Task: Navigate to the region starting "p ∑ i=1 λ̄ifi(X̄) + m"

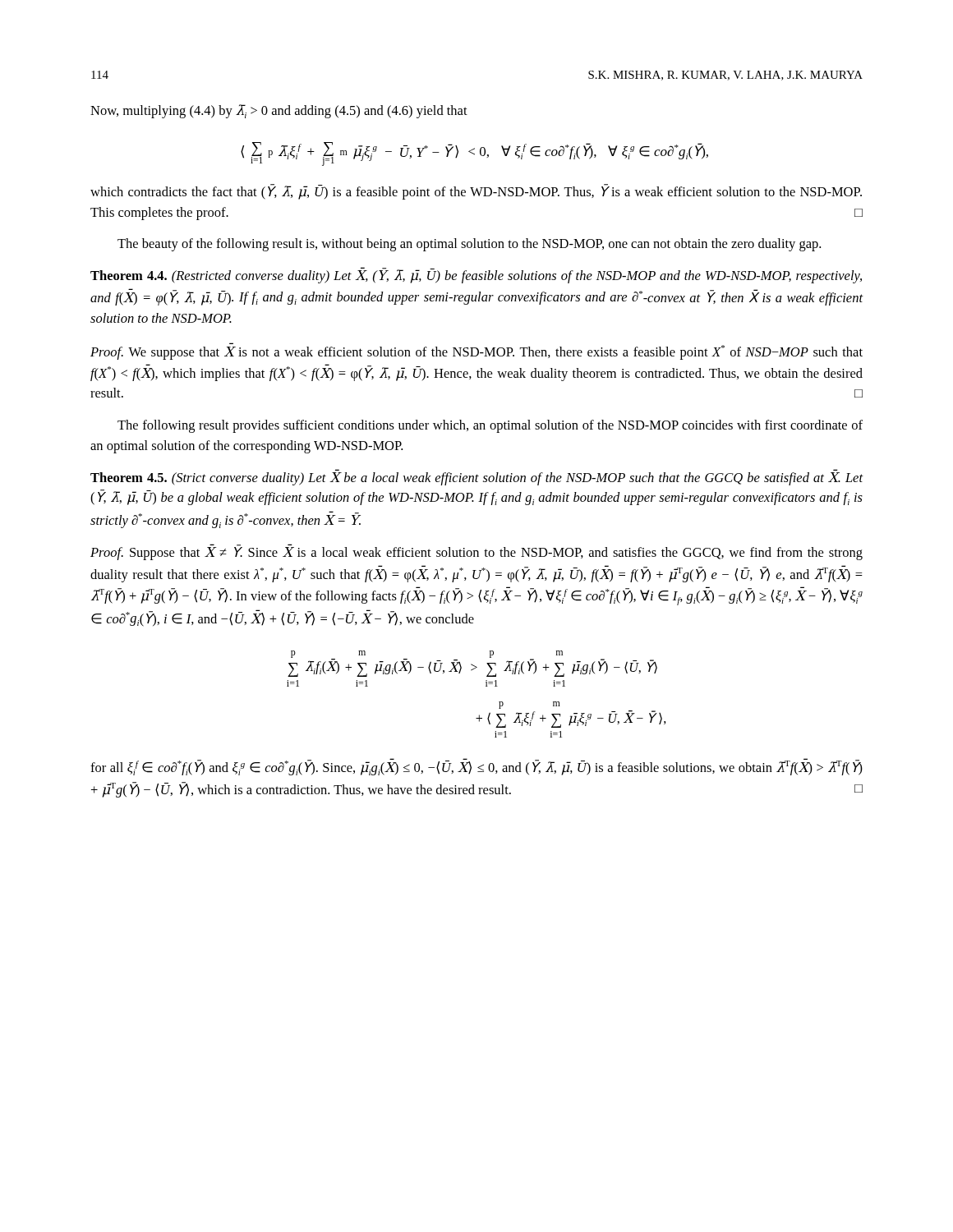Action: click(x=476, y=693)
